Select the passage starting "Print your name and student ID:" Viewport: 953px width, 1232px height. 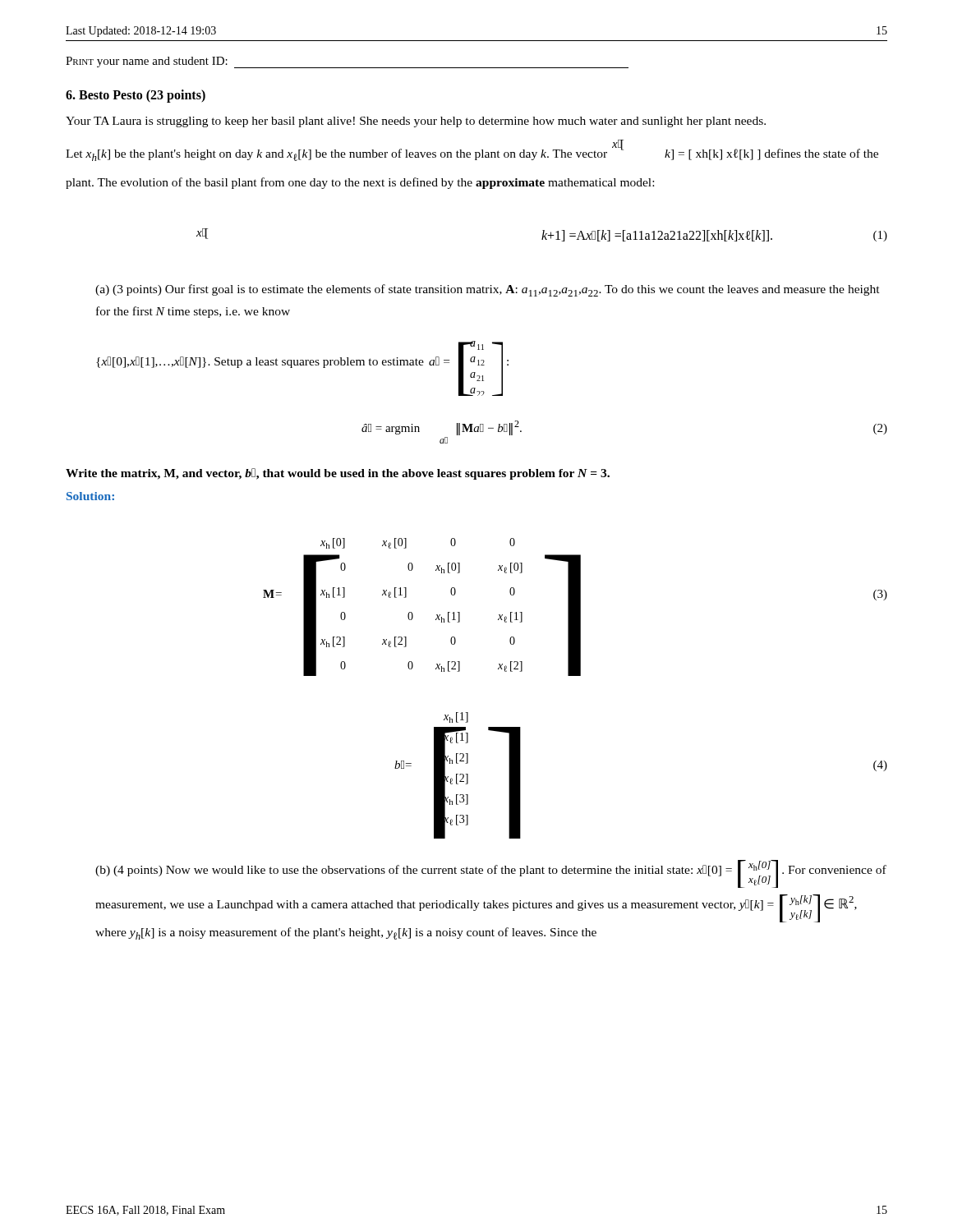[347, 61]
